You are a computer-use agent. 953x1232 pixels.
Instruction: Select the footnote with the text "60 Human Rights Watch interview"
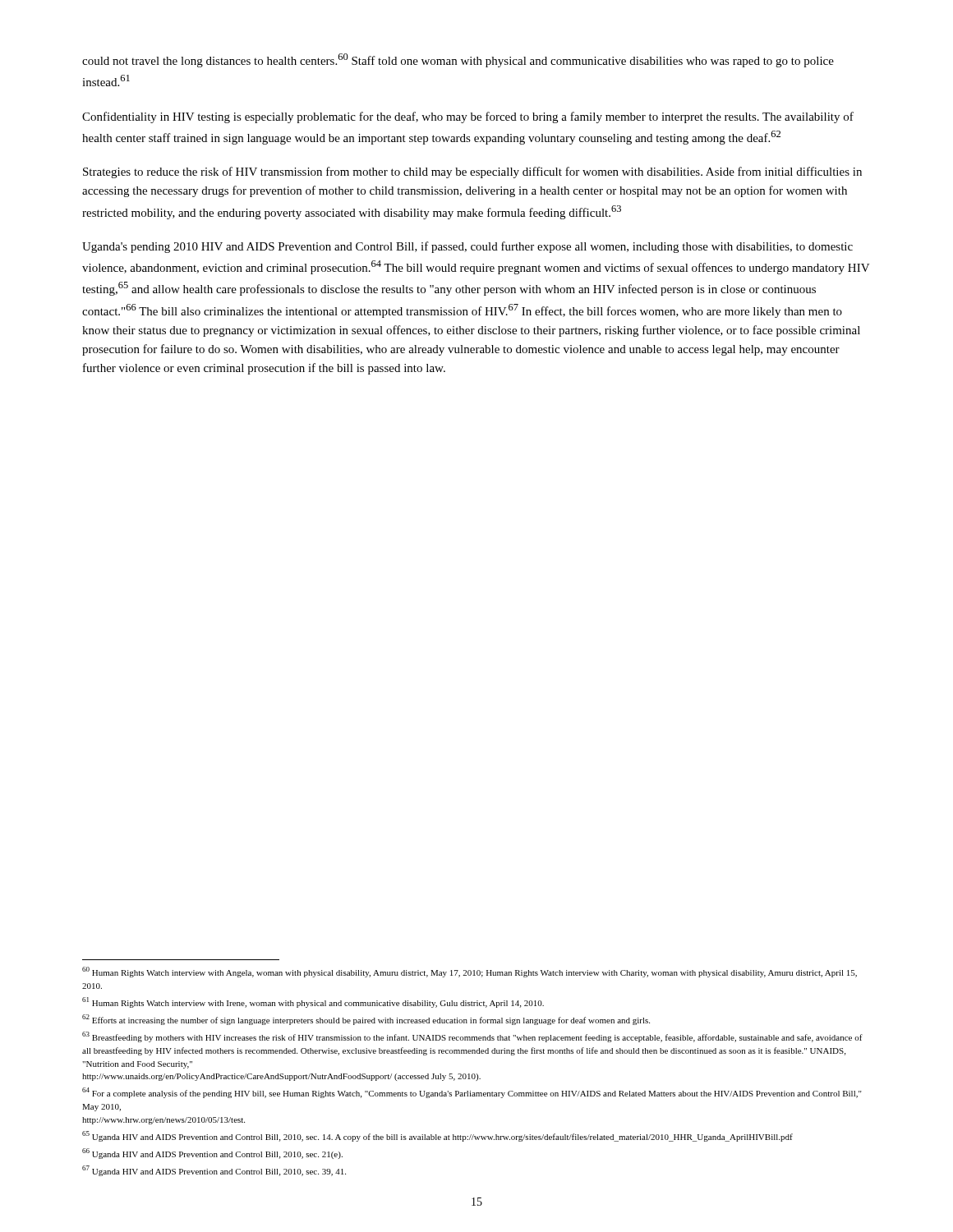(x=470, y=979)
